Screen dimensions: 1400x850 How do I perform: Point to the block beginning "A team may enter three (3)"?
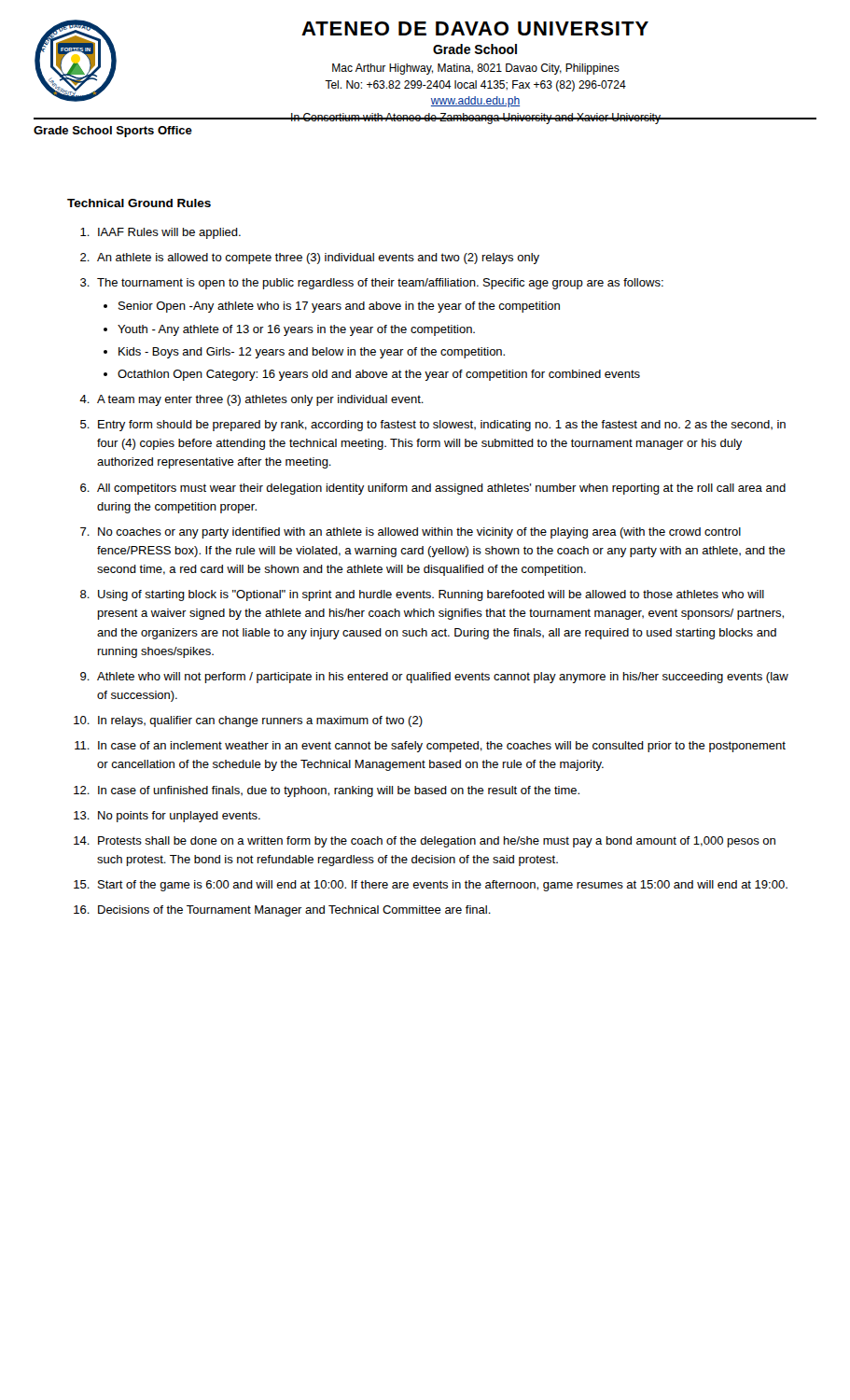tap(261, 399)
